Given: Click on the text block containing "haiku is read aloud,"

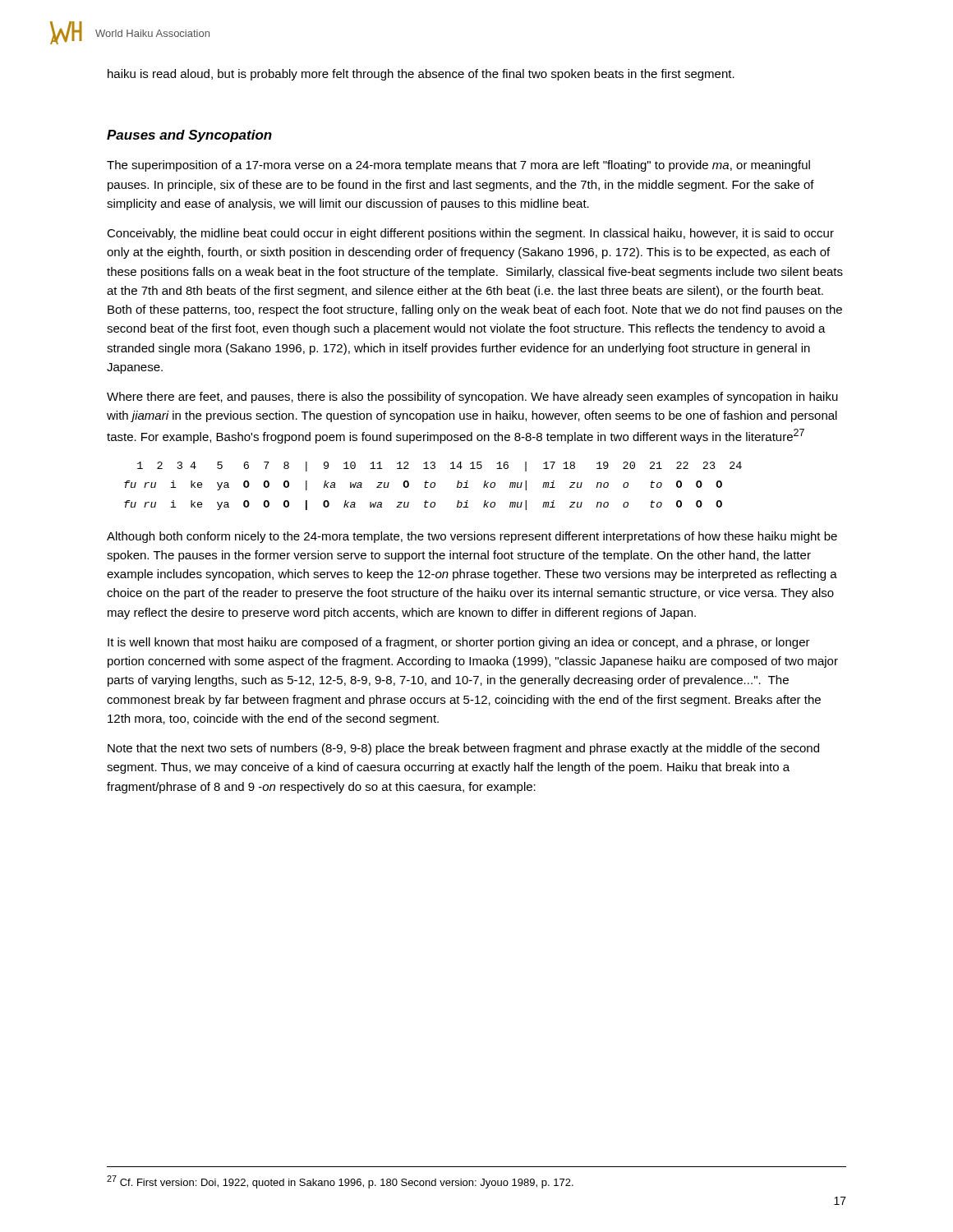Looking at the screenshot, I should [421, 73].
